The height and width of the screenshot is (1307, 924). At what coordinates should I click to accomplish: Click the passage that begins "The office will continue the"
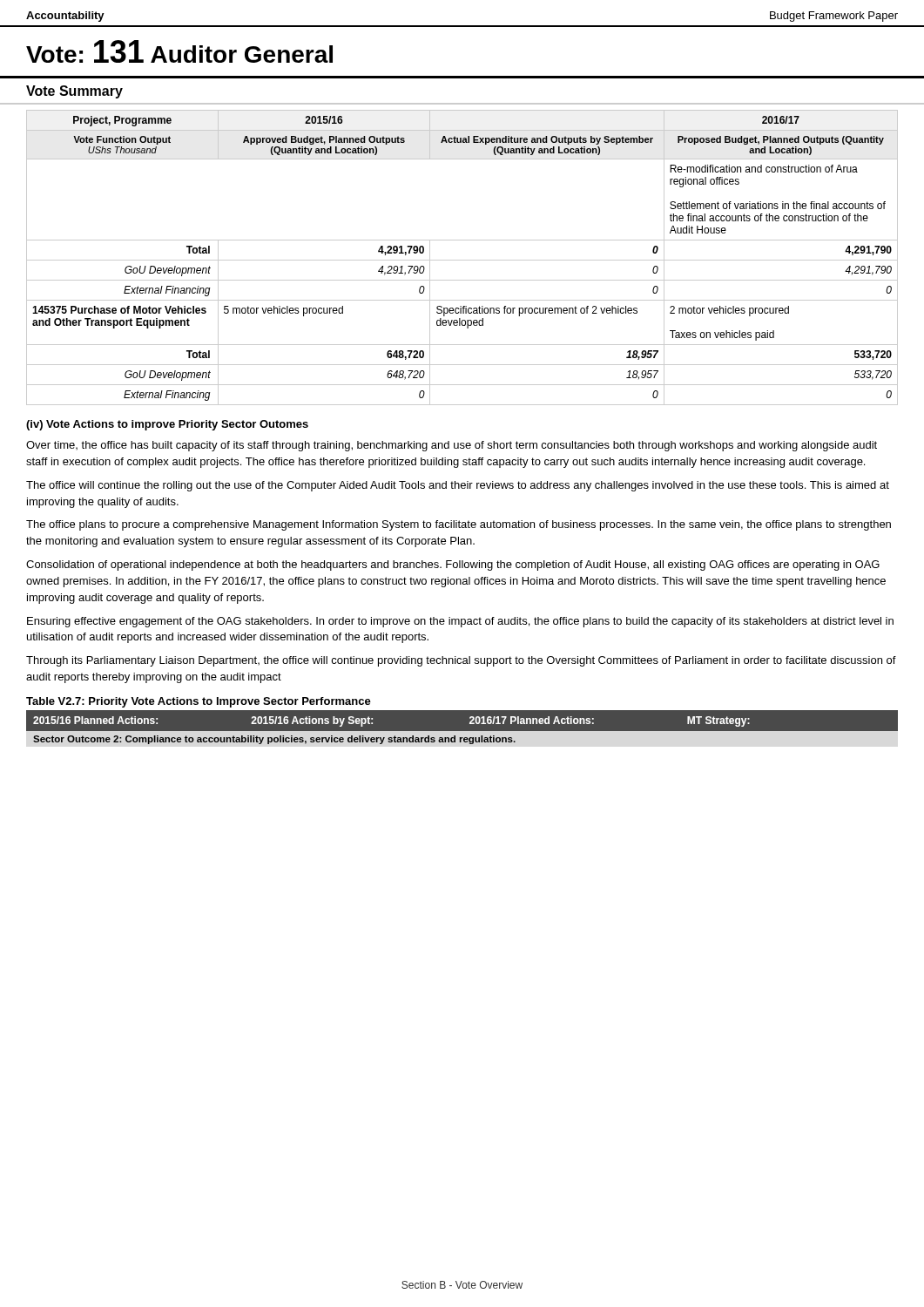(458, 493)
